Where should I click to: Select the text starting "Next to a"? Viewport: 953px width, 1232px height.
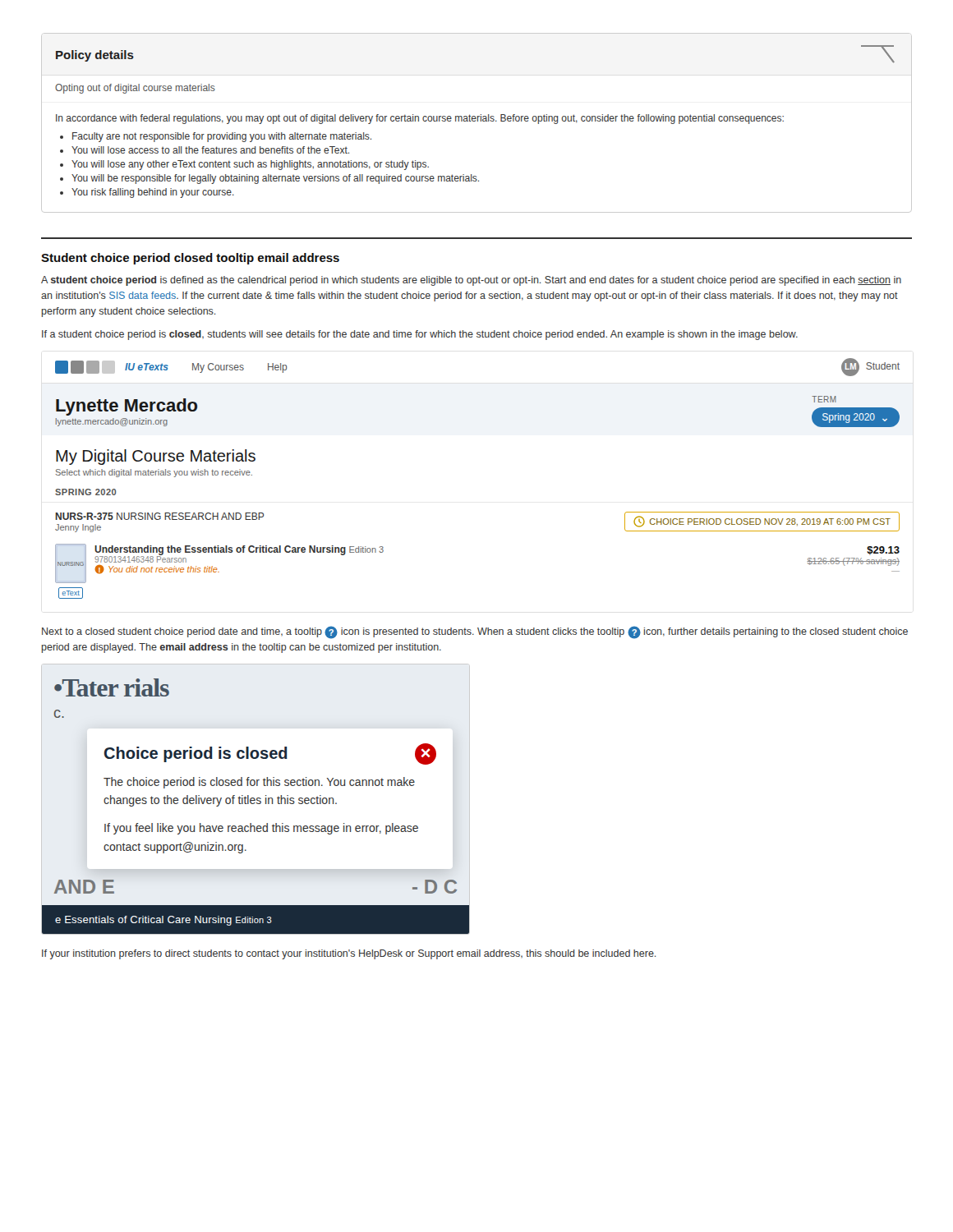475,639
